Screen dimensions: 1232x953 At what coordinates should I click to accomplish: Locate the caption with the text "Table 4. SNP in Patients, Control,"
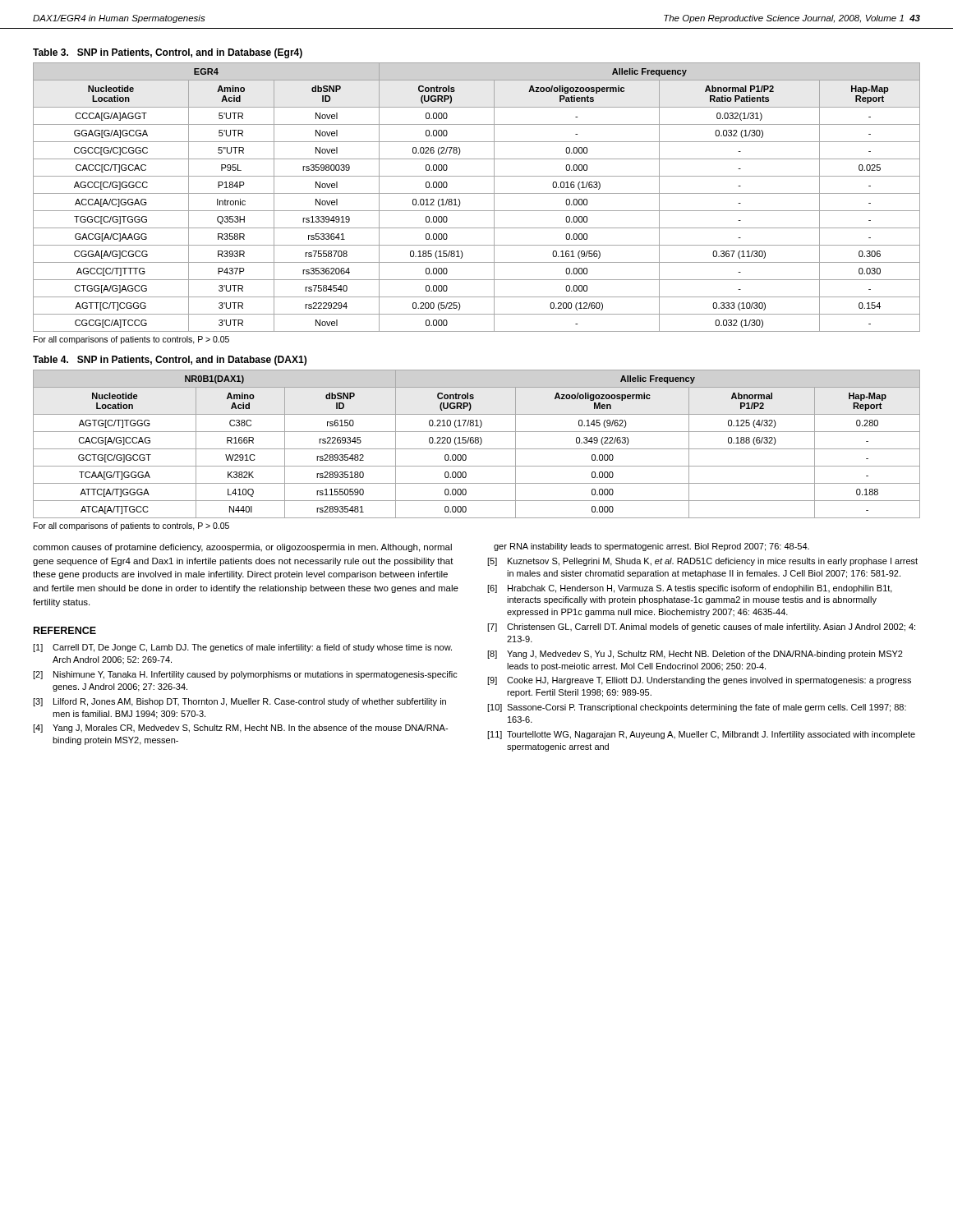(x=170, y=360)
